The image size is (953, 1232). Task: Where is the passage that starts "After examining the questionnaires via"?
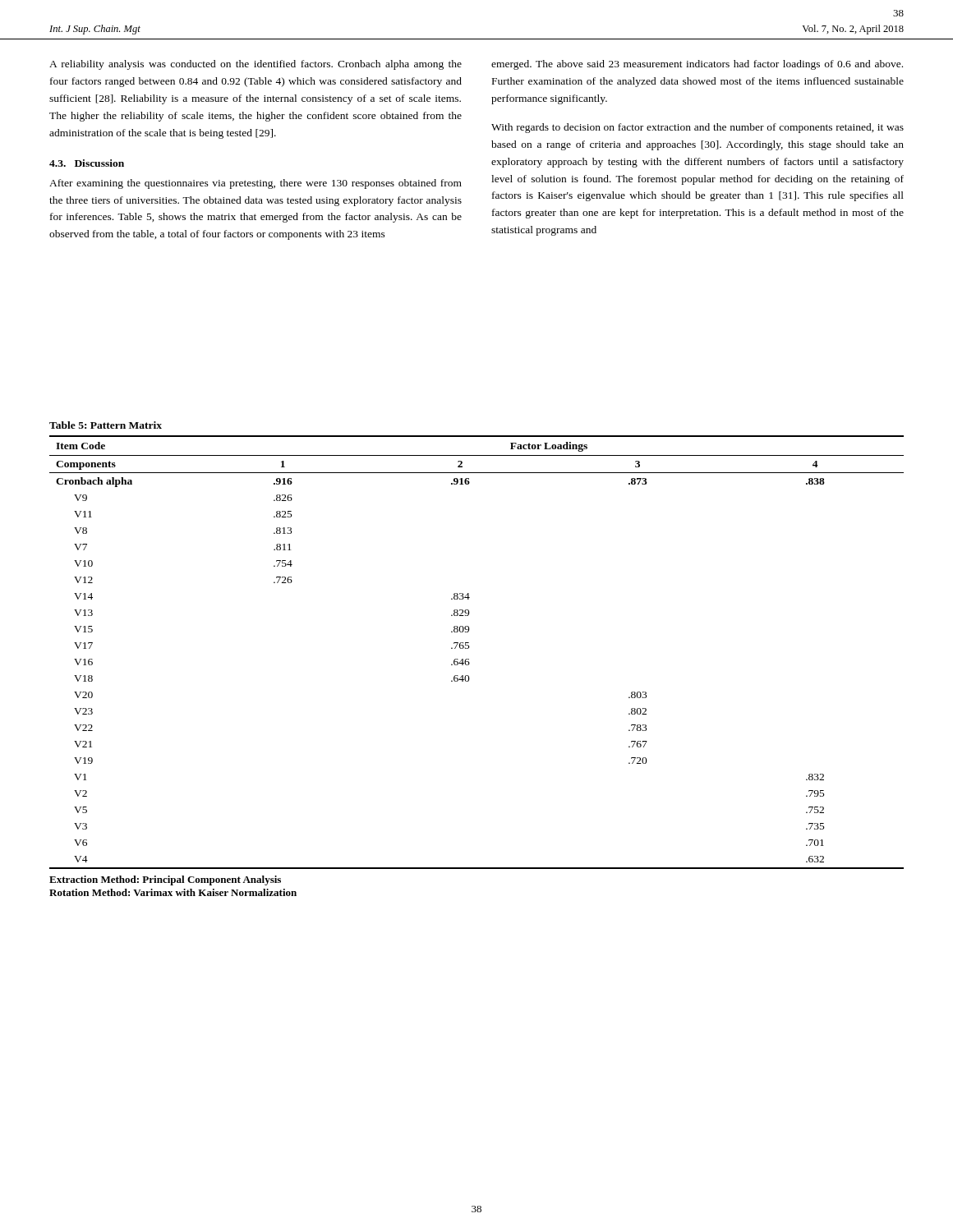(x=255, y=208)
